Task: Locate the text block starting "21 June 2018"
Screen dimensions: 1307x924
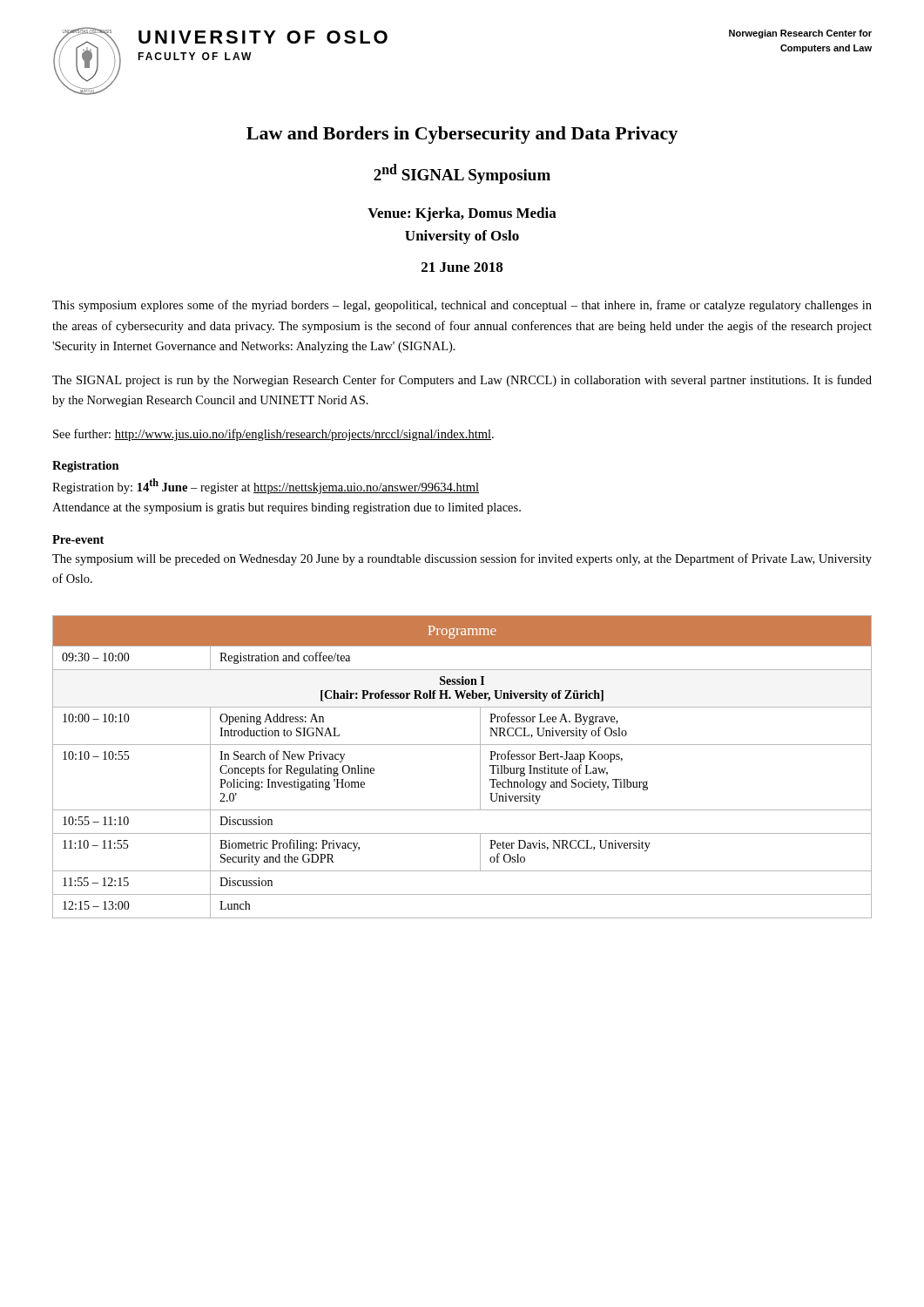Action: [462, 267]
